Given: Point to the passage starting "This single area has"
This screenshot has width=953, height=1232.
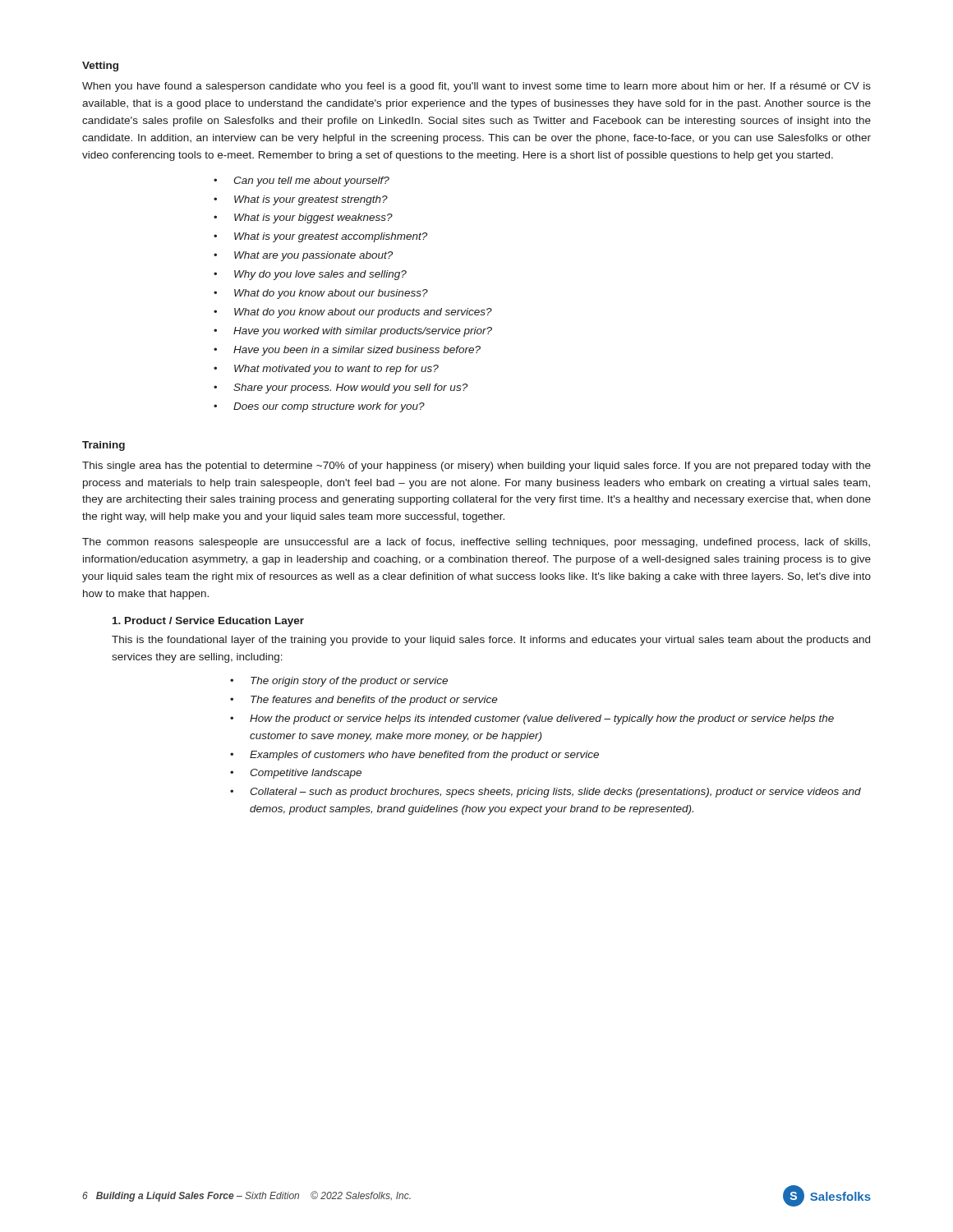Looking at the screenshot, I should (x=476, y=491).
